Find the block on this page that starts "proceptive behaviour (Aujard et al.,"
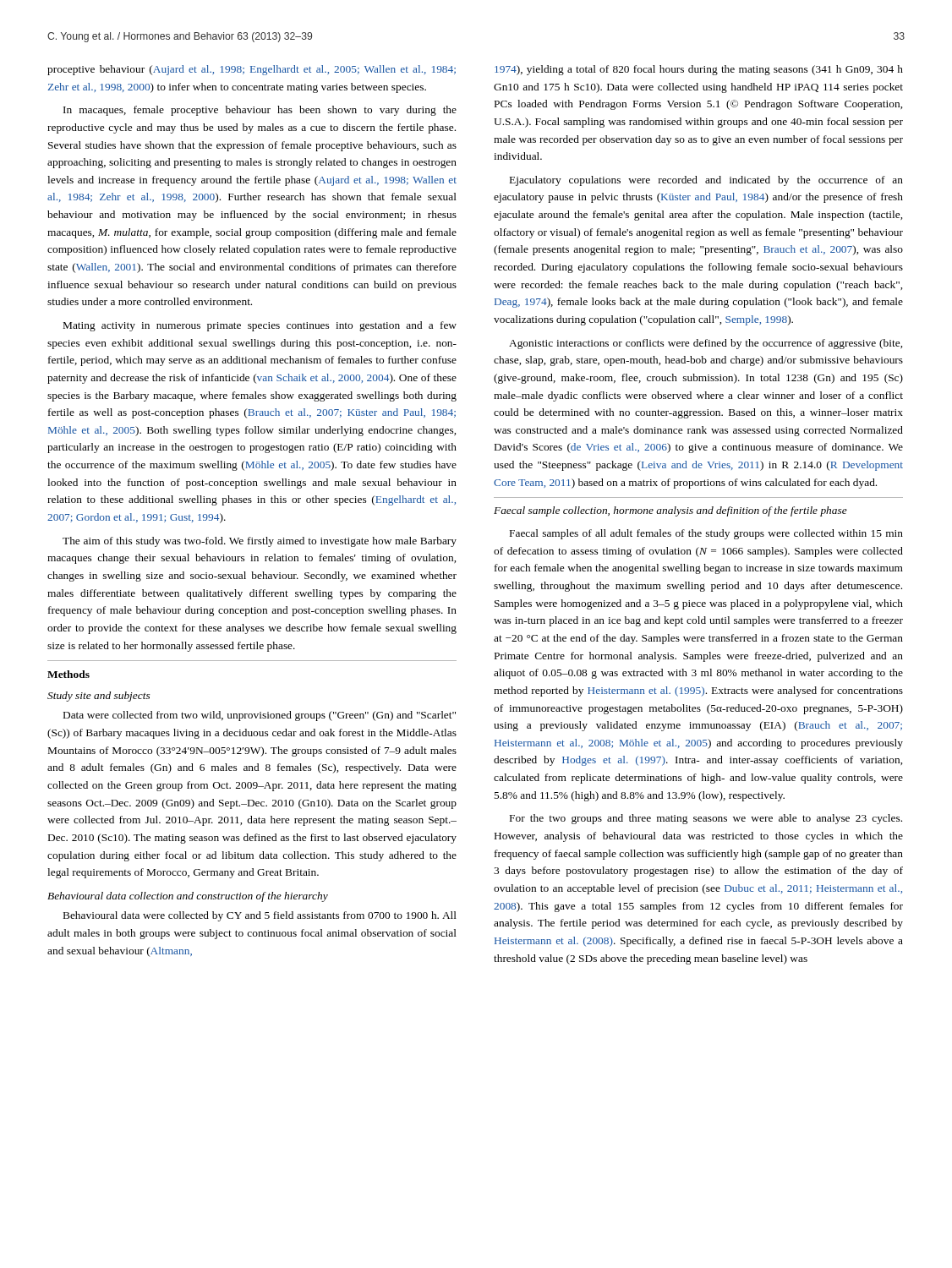Viewport: 952px width, 1268px height. click(252, 358)
